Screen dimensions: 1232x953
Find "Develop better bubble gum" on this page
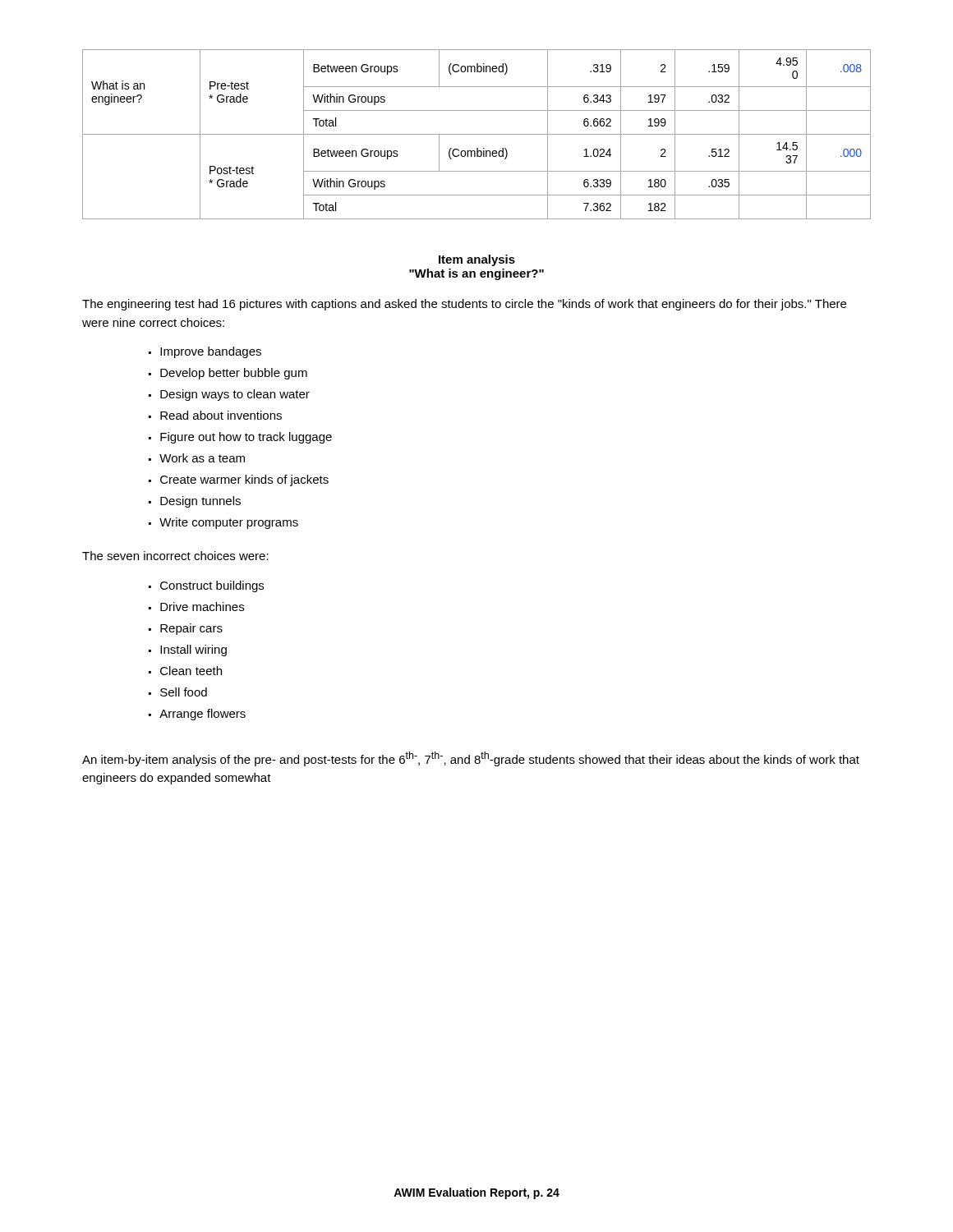click(x=234, y=372)
